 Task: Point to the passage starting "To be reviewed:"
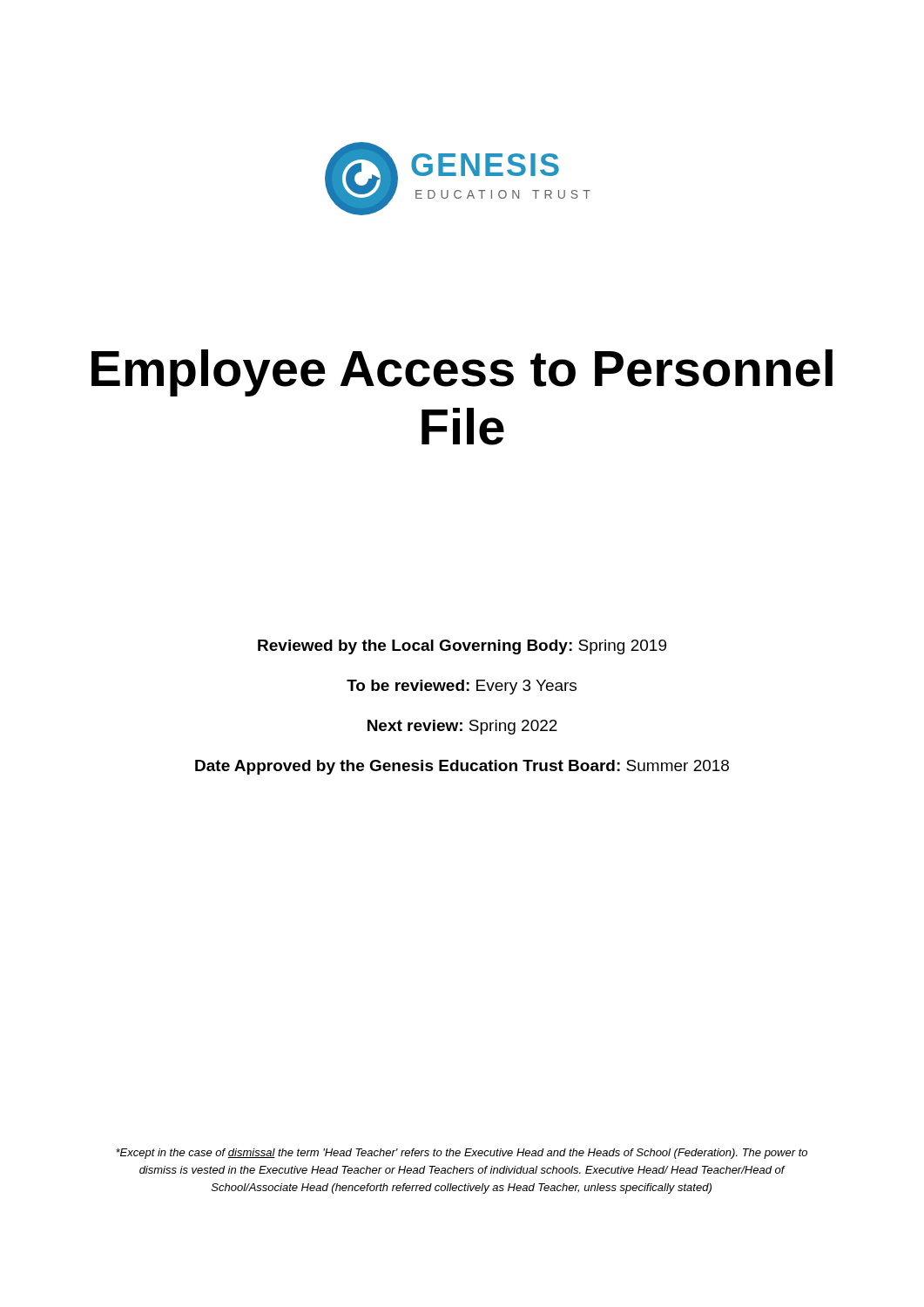[462, 685]
